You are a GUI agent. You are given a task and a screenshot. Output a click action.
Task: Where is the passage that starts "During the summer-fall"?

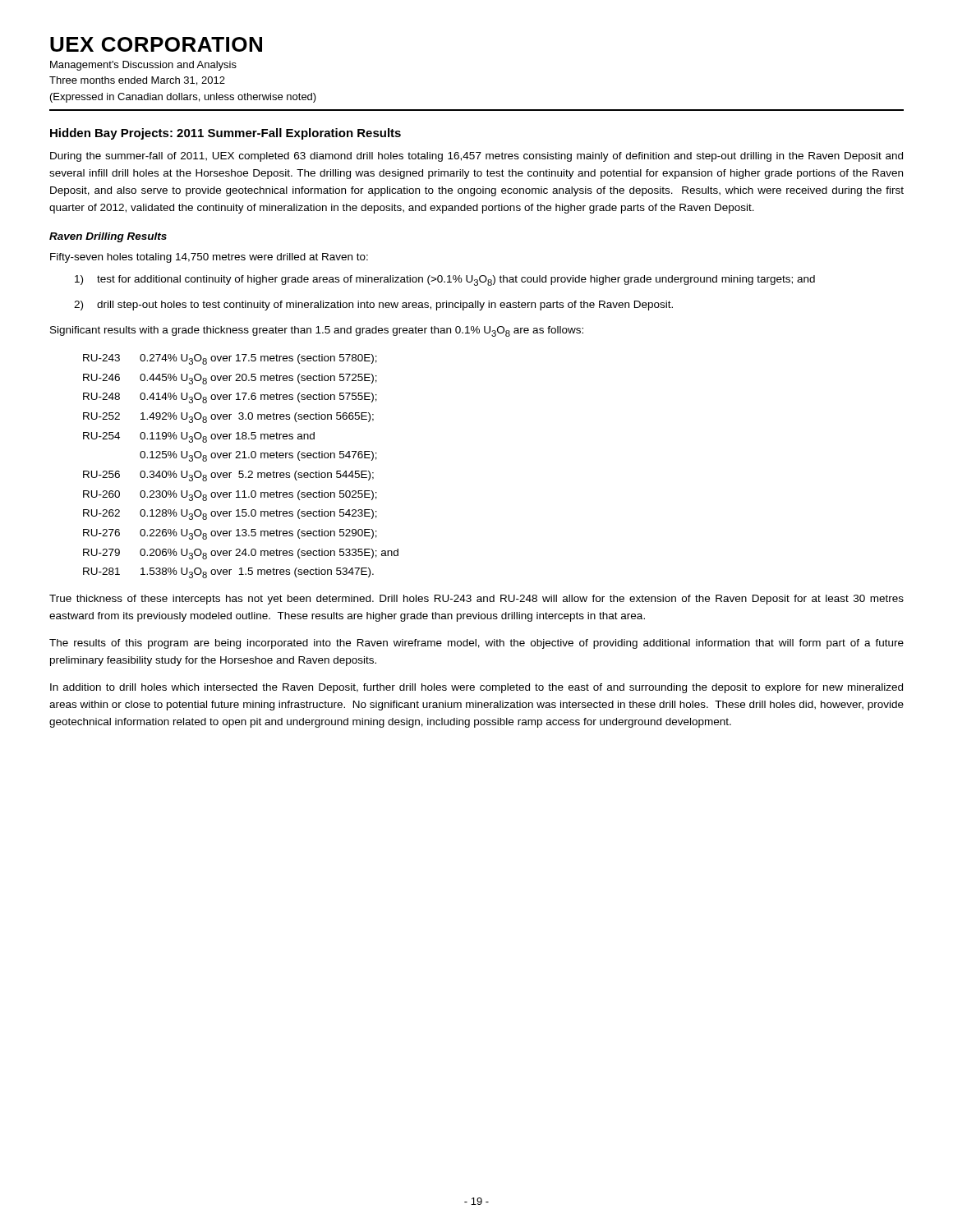pos(476,181)
